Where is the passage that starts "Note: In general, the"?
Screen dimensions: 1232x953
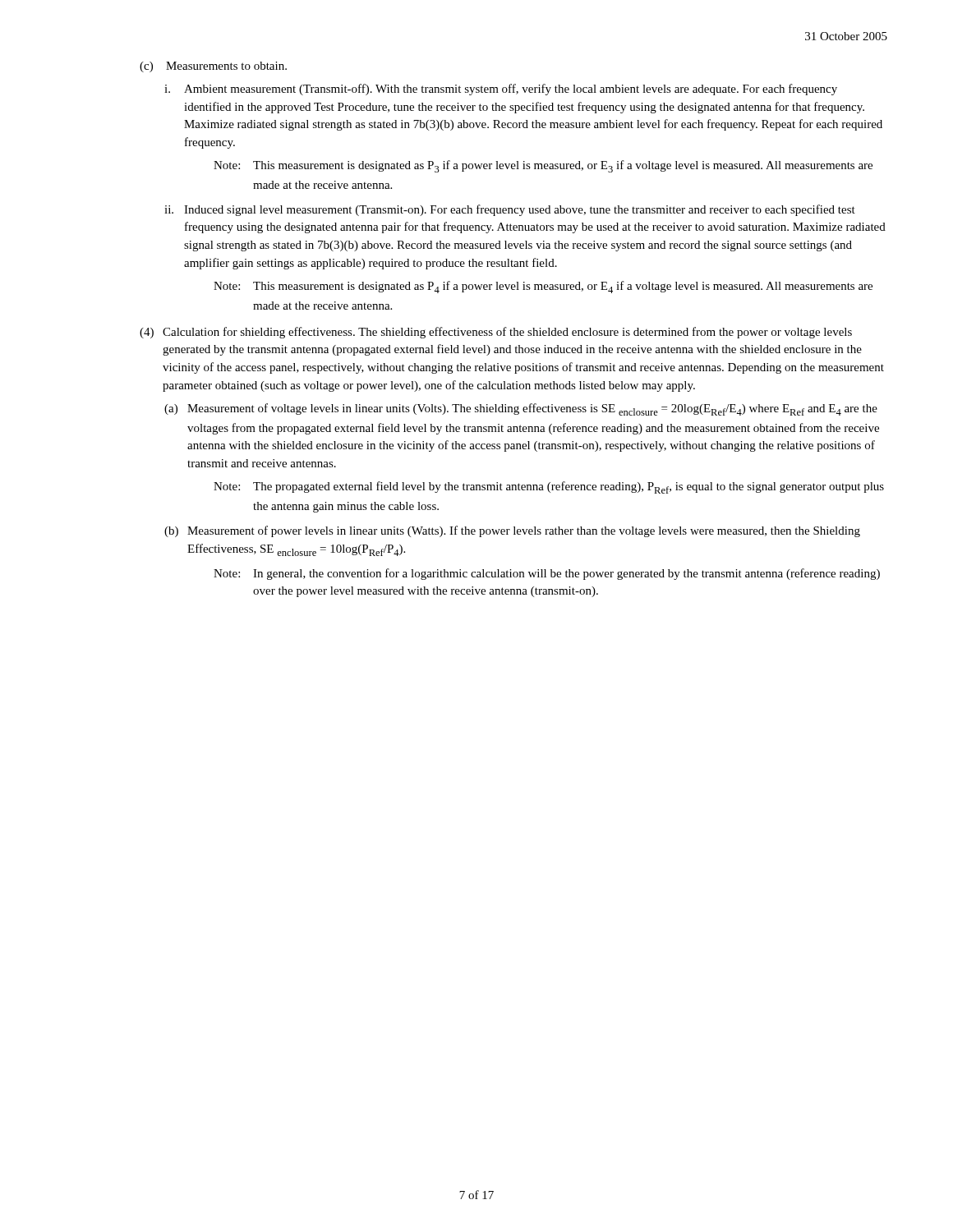point(550,583)
